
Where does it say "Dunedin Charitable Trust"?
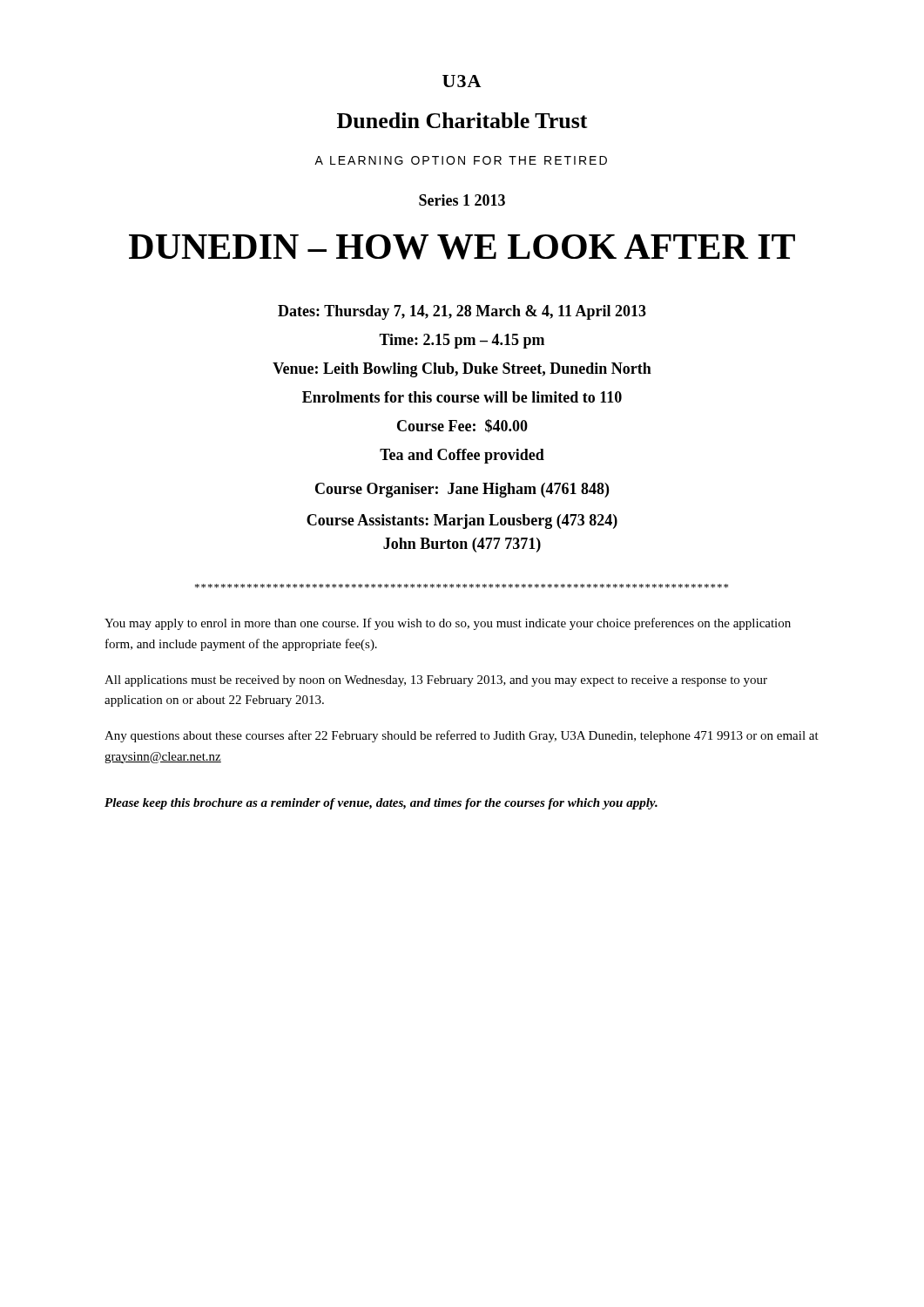(462, 121)
